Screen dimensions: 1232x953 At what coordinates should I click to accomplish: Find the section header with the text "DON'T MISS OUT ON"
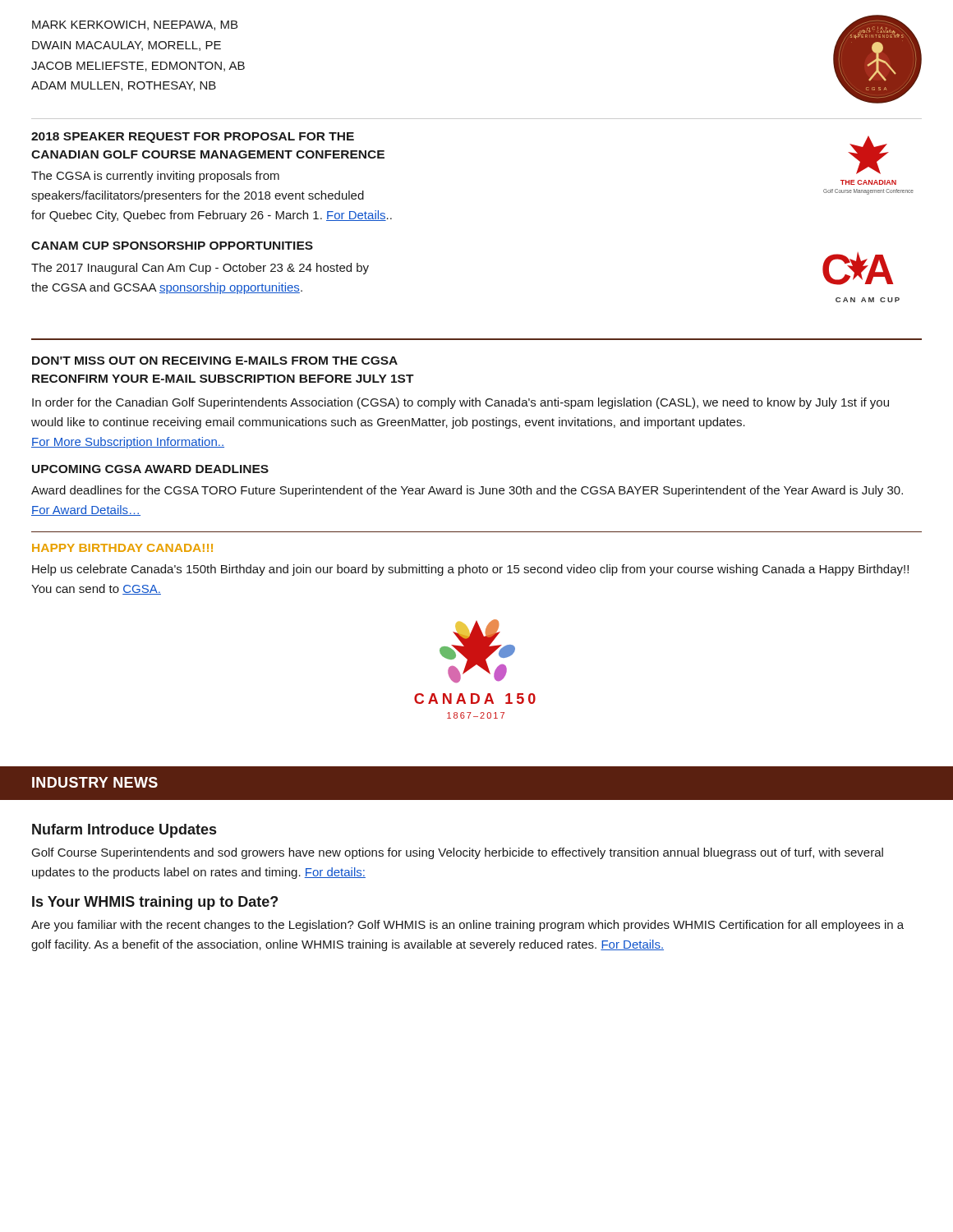[x=222, y=369]
